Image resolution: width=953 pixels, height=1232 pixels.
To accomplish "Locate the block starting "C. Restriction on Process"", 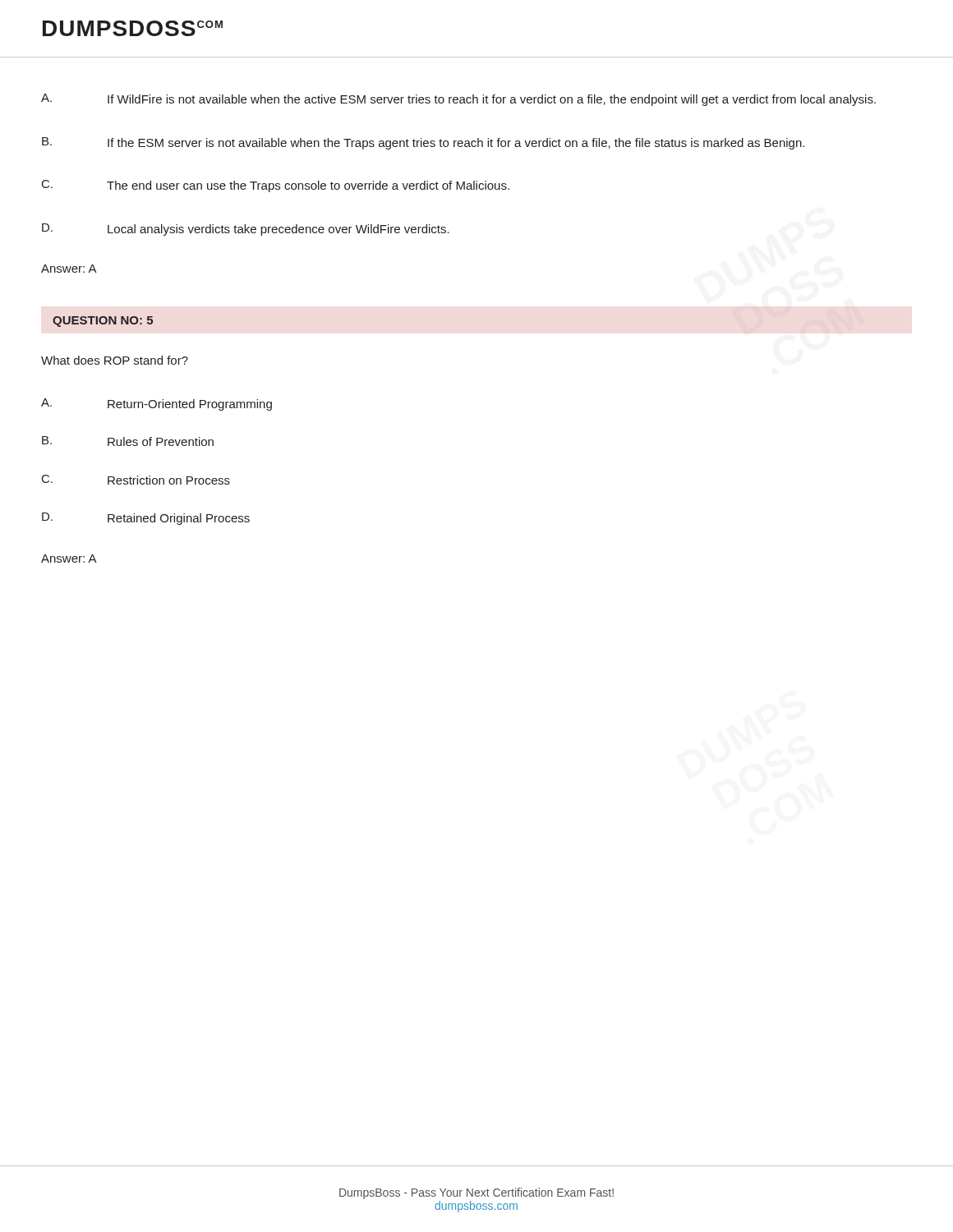I will [x=136, y=480].
